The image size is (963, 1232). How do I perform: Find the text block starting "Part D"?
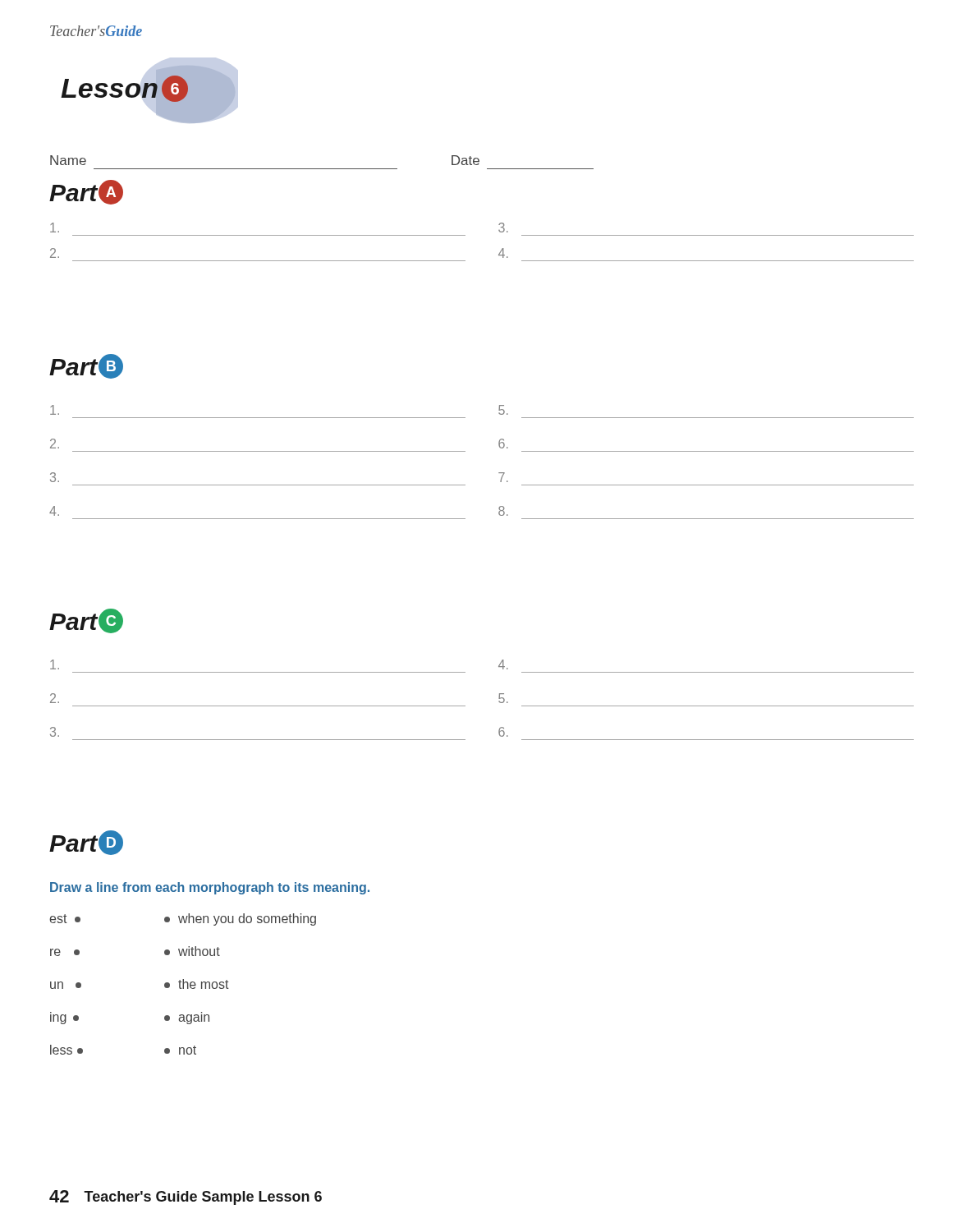(x=86, y=843)
